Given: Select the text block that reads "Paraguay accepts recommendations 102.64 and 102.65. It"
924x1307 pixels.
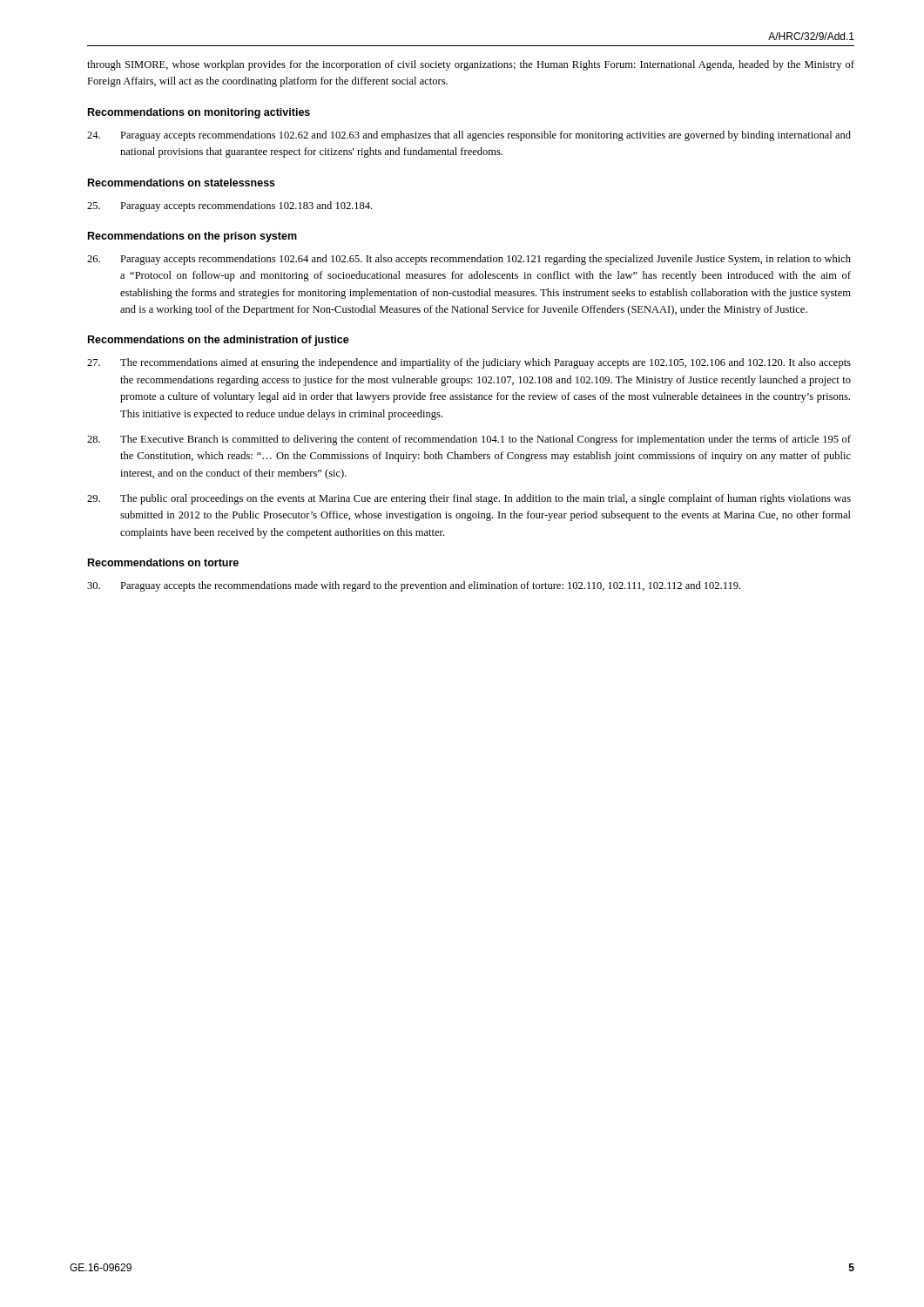Looking at the screenshot, I should [x=471, y=285].
